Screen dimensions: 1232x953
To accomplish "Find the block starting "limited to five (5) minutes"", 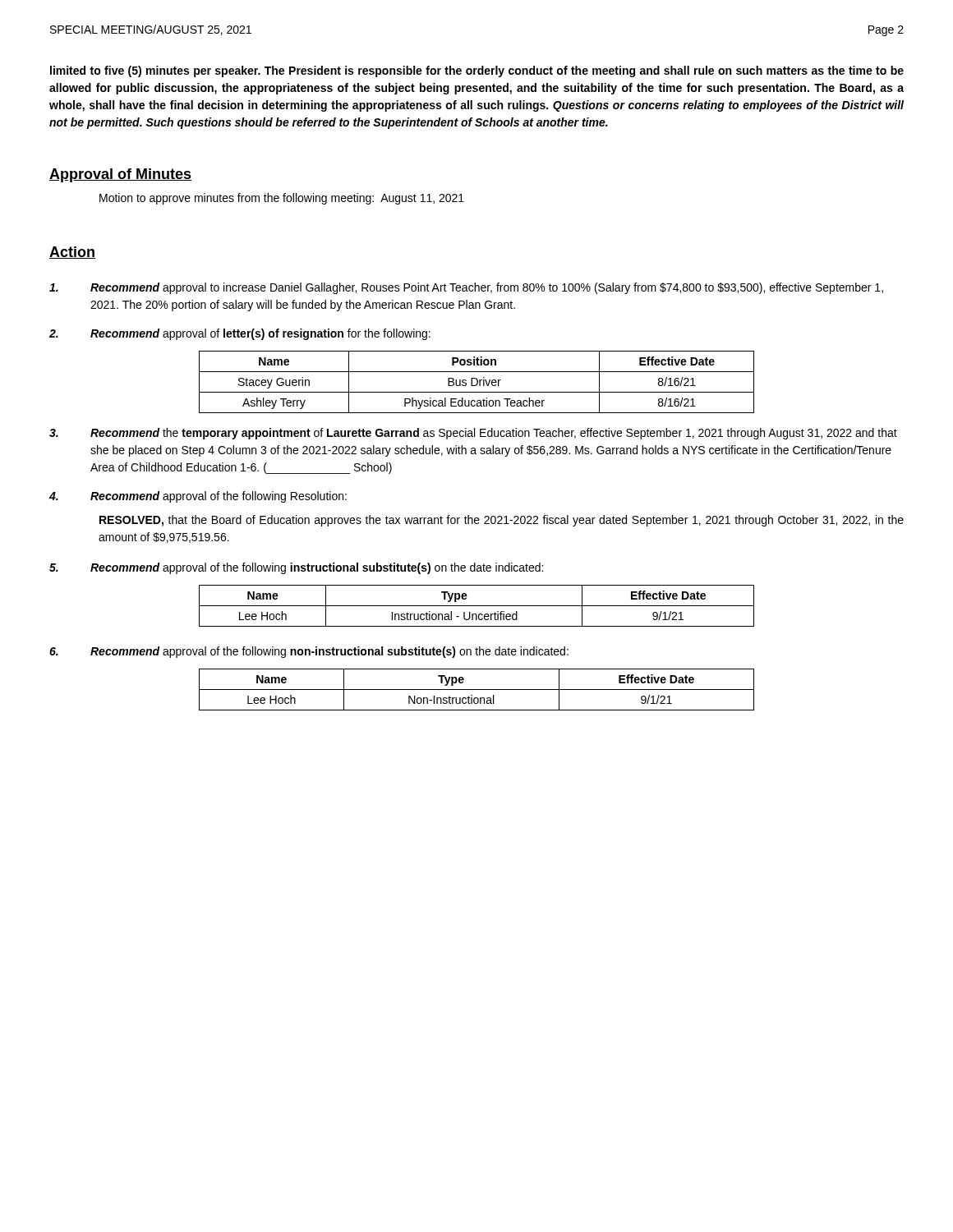I will coord(476,97).
